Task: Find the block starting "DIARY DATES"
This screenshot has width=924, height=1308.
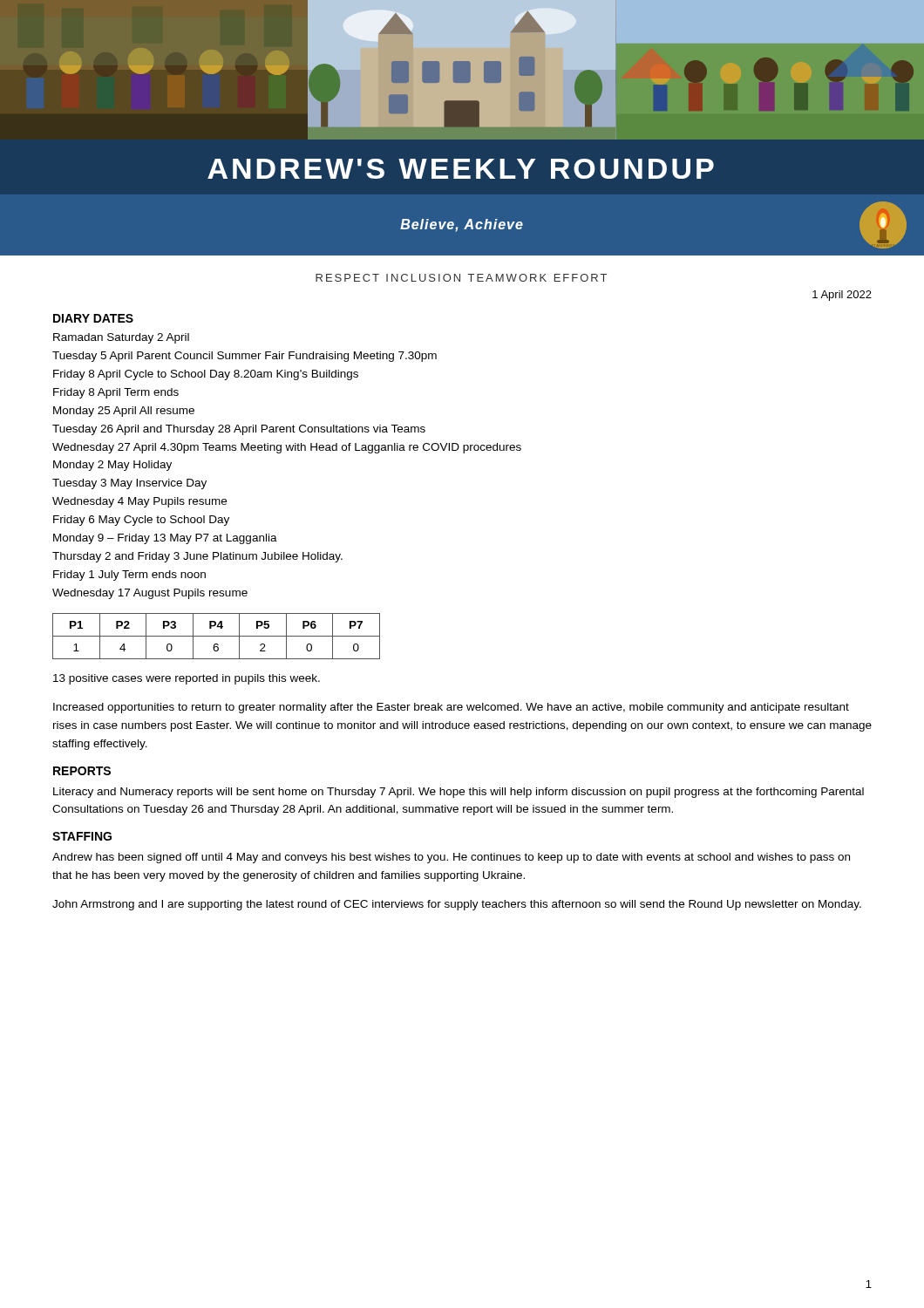Action: (93, 318)
